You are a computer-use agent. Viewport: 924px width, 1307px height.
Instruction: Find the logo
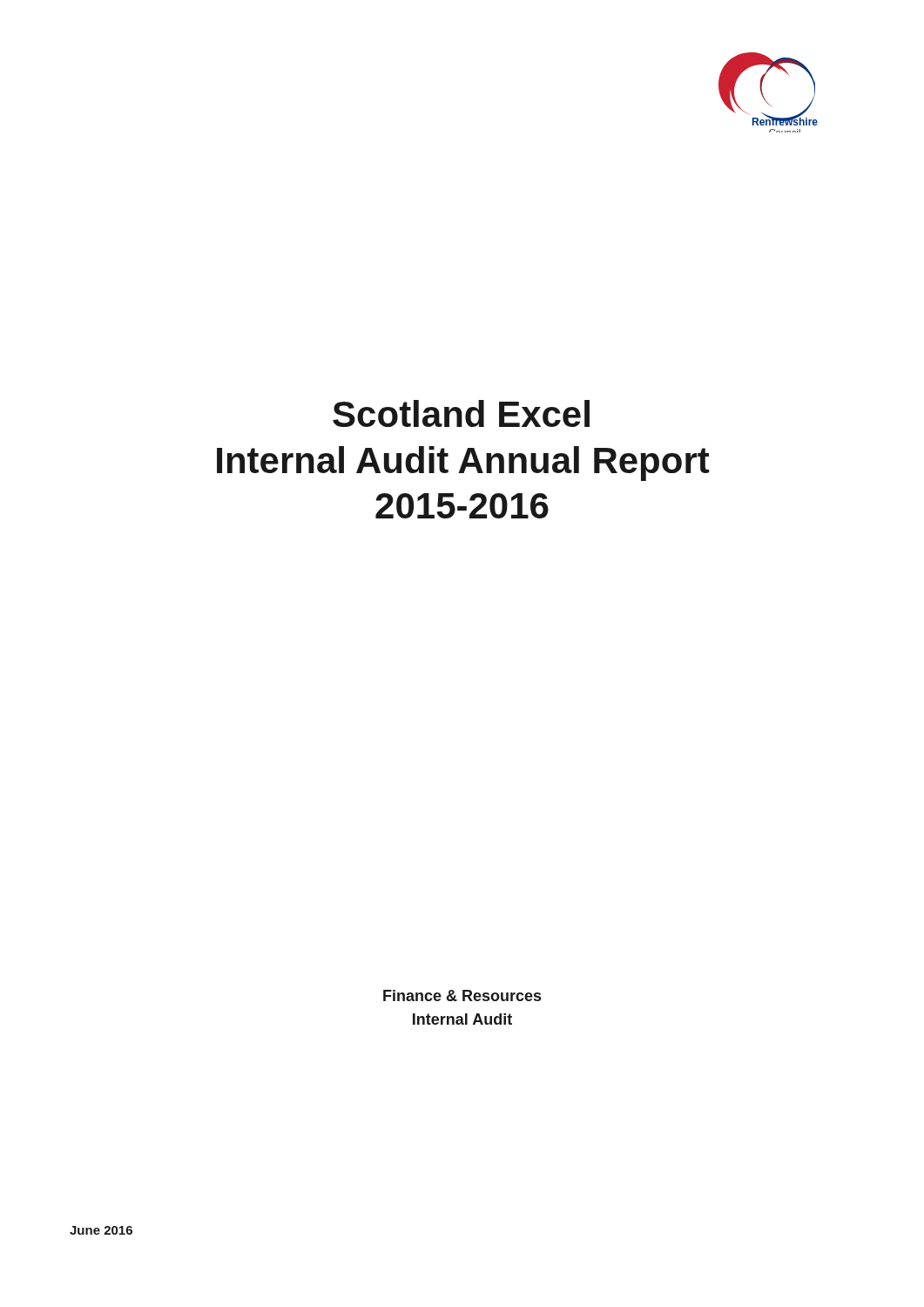[x=785, y=91]
